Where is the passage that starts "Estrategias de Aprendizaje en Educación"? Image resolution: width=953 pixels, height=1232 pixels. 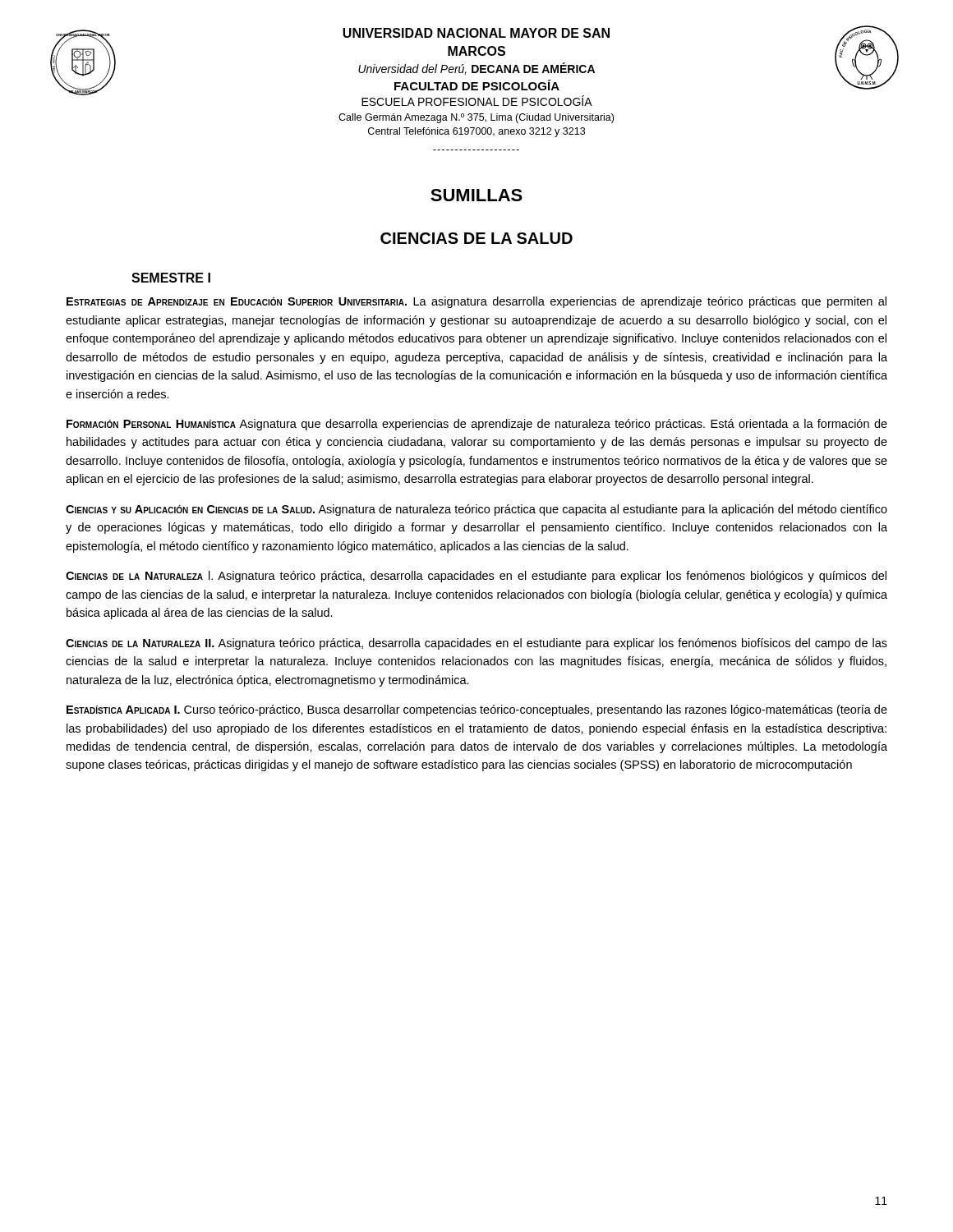[476, 348]
